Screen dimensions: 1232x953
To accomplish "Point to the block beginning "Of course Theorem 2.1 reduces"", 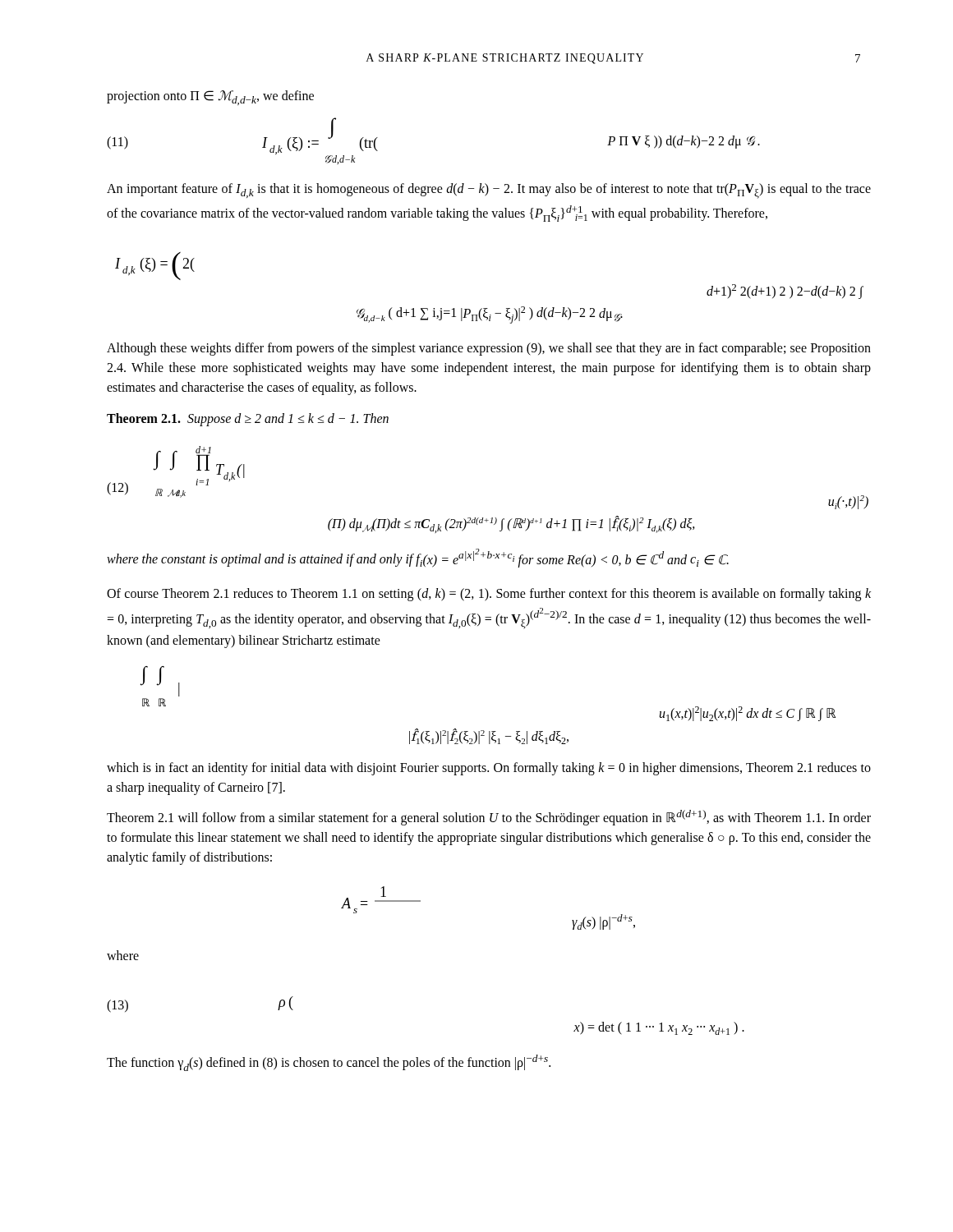I will (x=489, y=617).
